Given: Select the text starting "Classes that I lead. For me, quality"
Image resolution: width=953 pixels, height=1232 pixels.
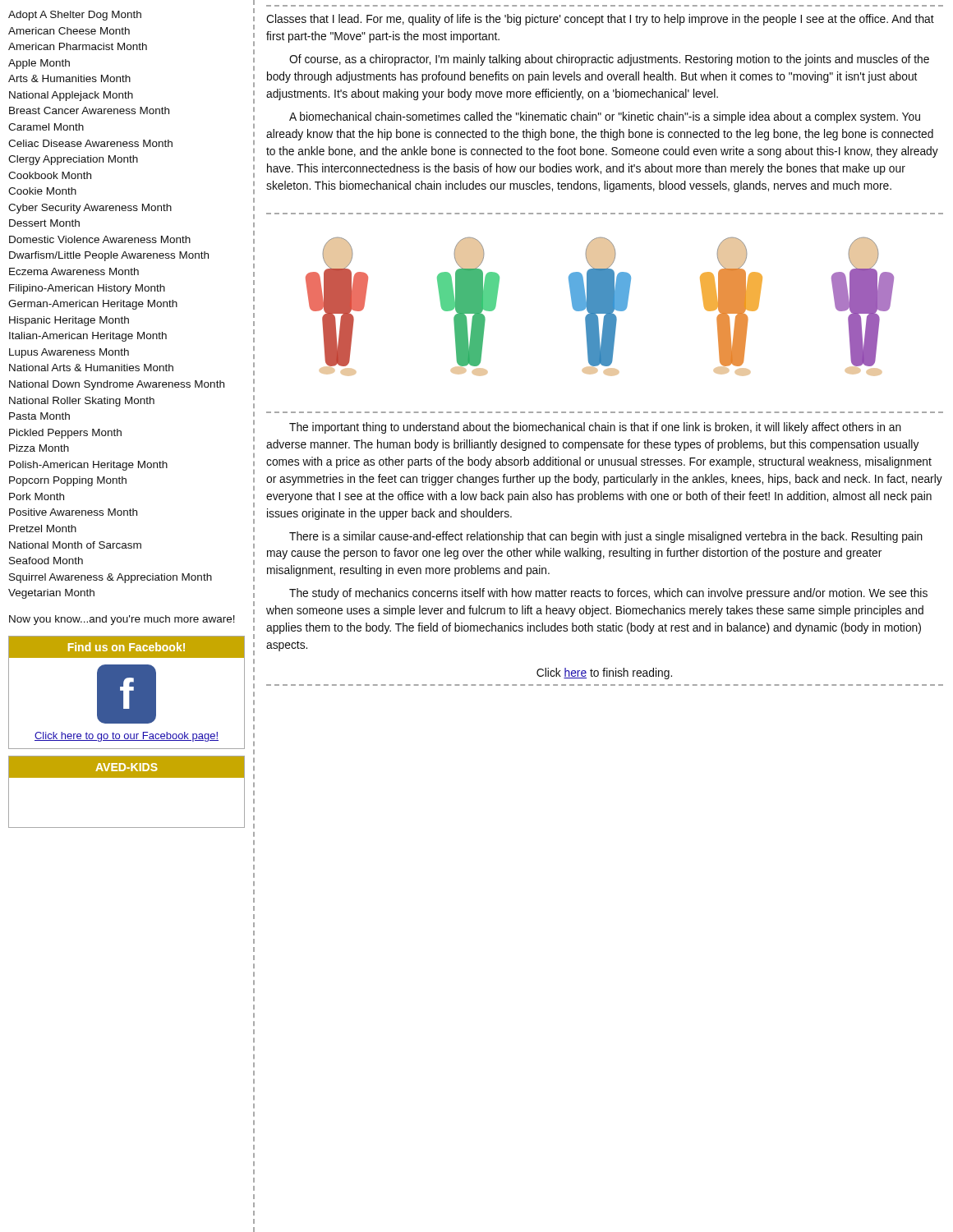Looking at the screenshot, I should (605, 103).
